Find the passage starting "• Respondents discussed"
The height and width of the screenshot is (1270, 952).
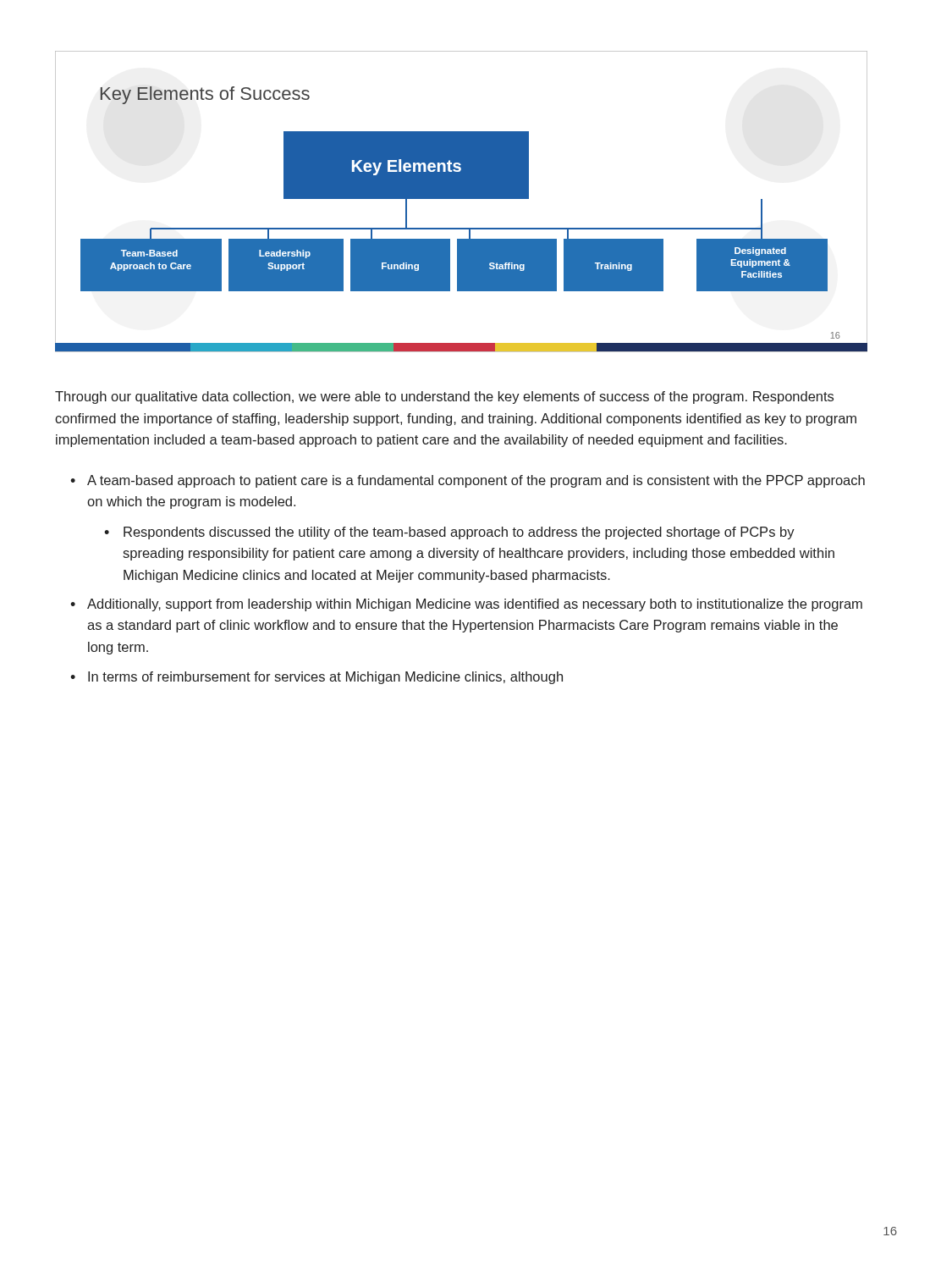476,554
